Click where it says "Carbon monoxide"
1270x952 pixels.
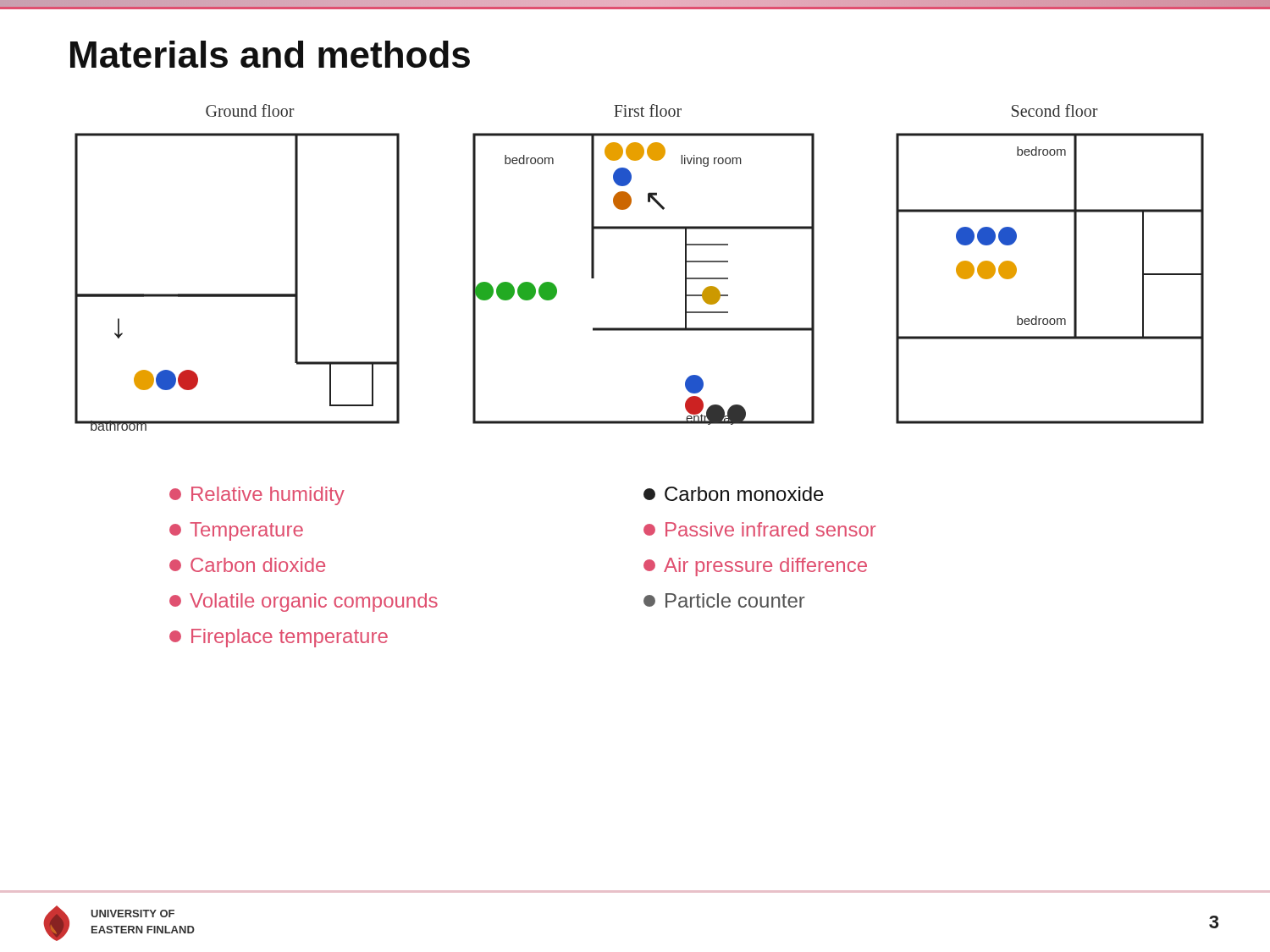734,494
